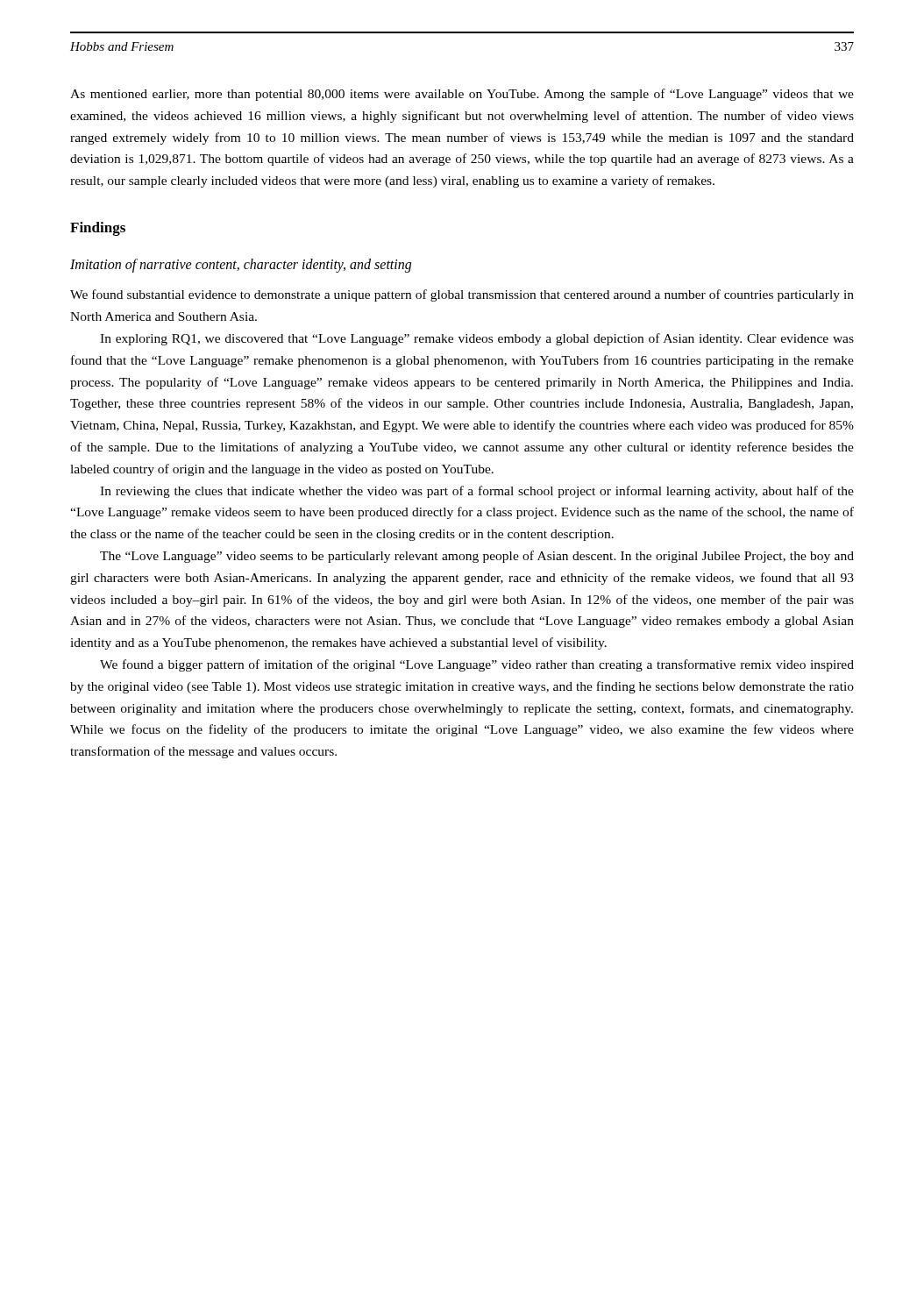
Task: Find the text block that says "As mentioned earlier, more than potential"
Action: coord(462,138)
